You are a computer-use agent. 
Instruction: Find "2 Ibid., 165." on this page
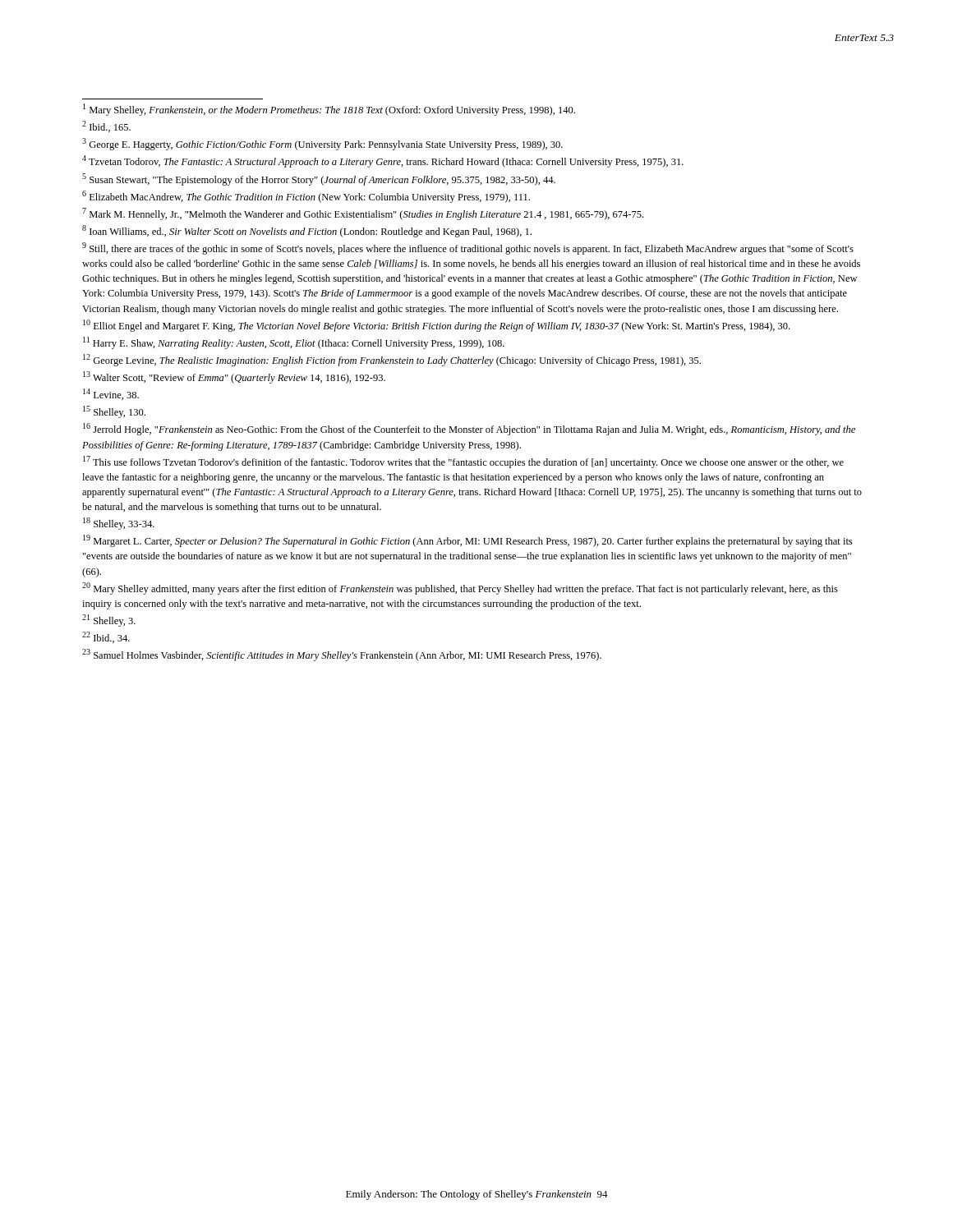click(x=107, y=127)
